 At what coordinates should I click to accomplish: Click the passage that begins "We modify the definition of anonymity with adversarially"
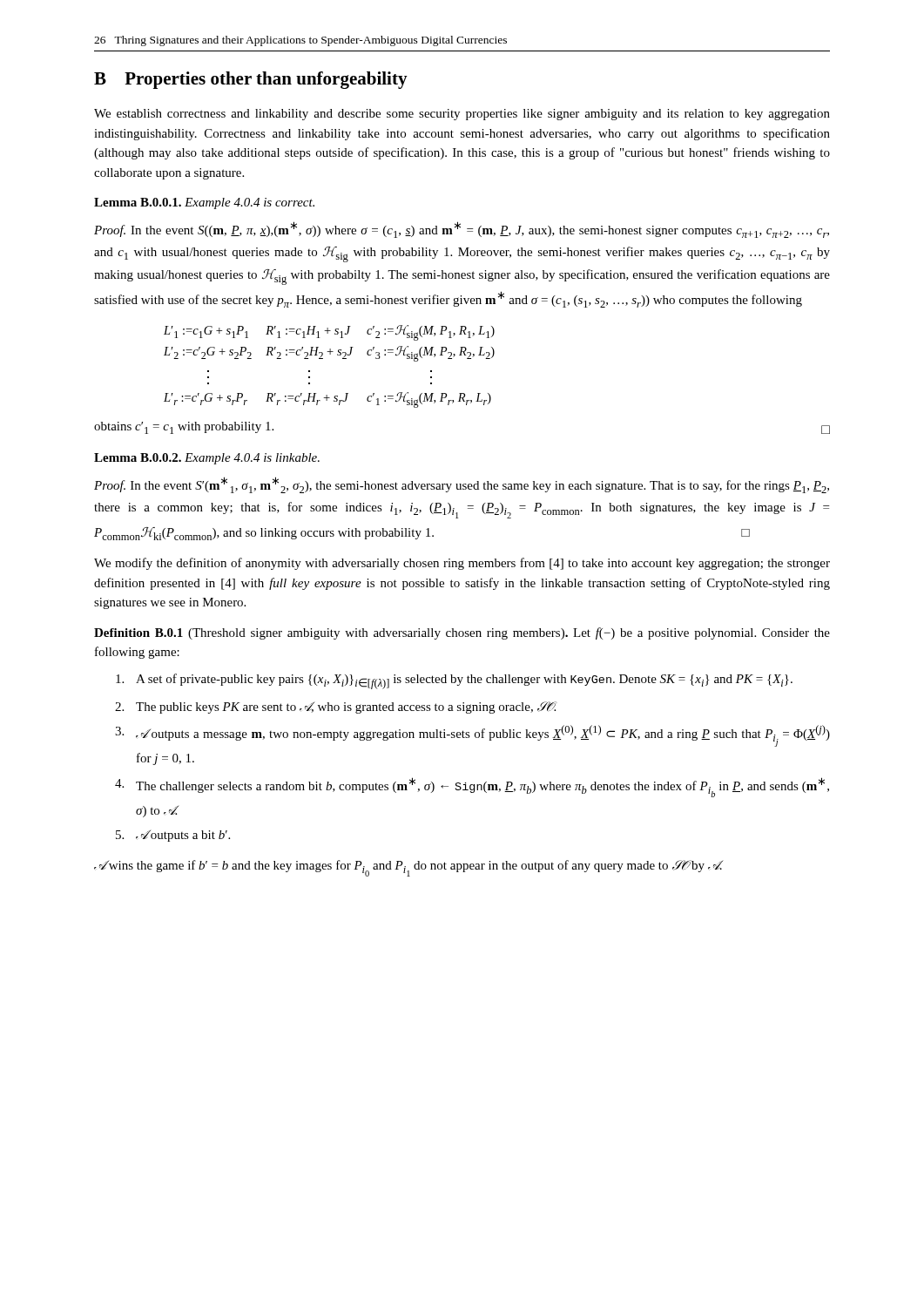[462, 583]
